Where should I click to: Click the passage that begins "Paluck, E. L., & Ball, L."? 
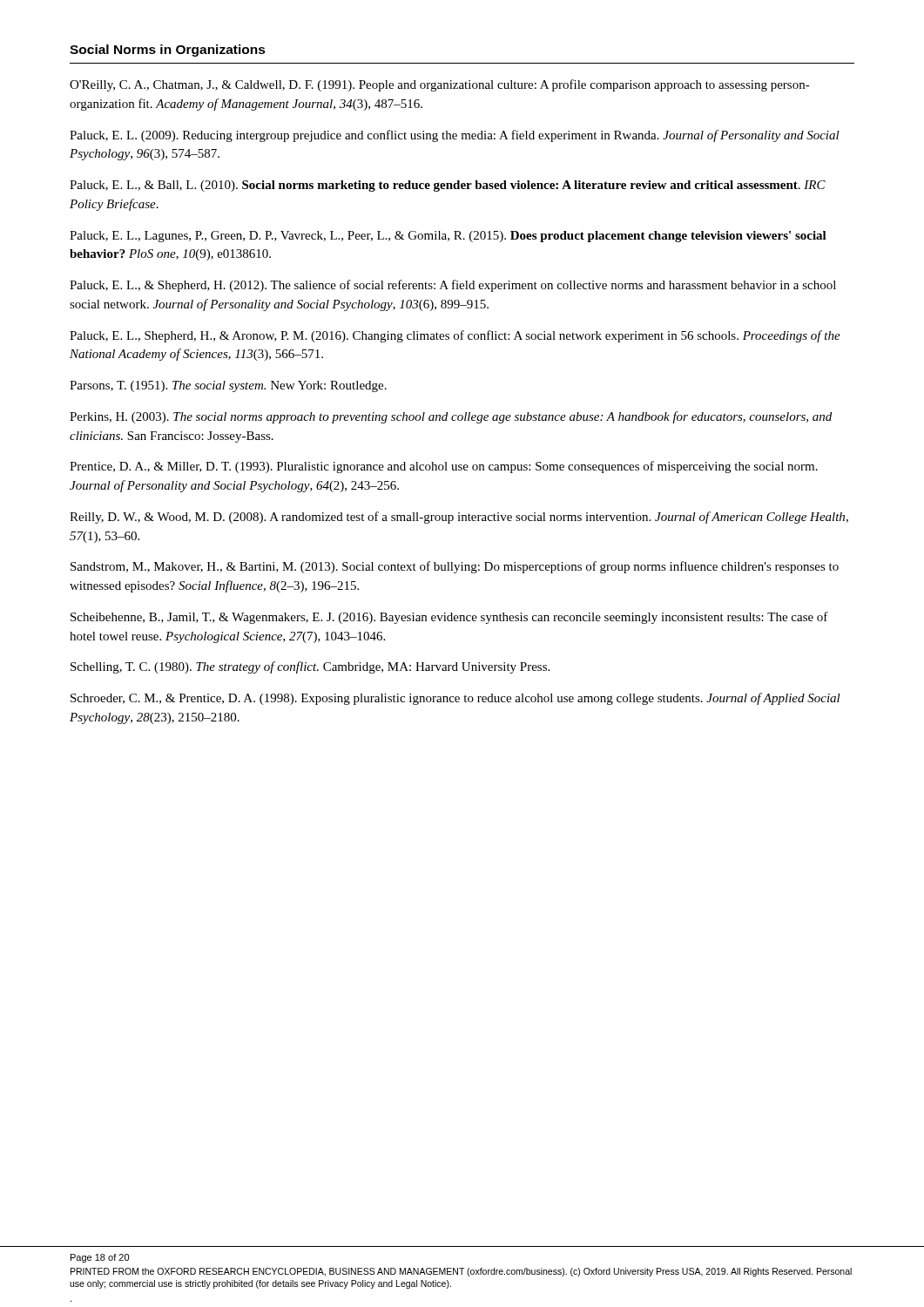447,194
